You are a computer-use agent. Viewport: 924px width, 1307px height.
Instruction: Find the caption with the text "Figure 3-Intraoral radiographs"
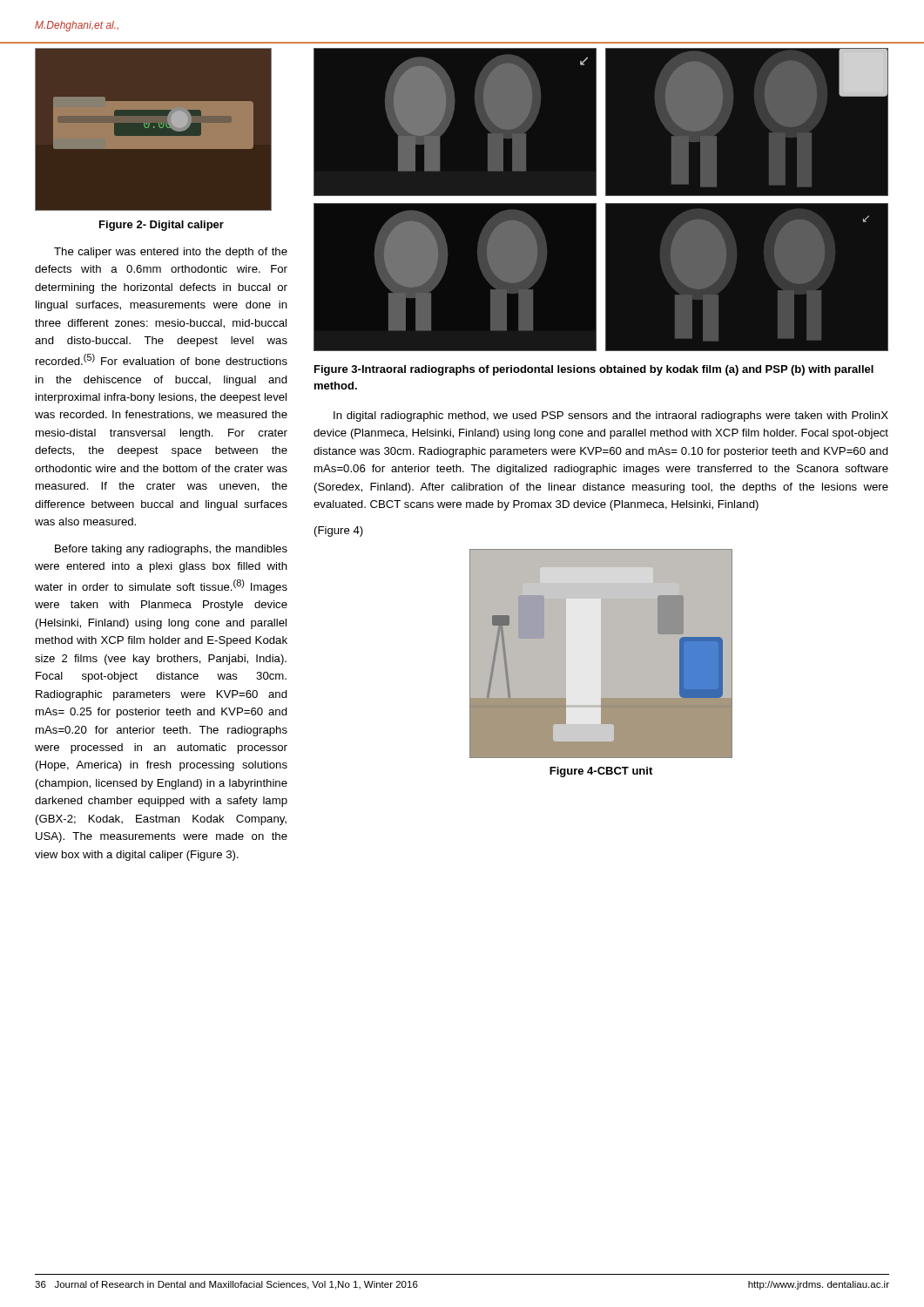coord(594,377)
